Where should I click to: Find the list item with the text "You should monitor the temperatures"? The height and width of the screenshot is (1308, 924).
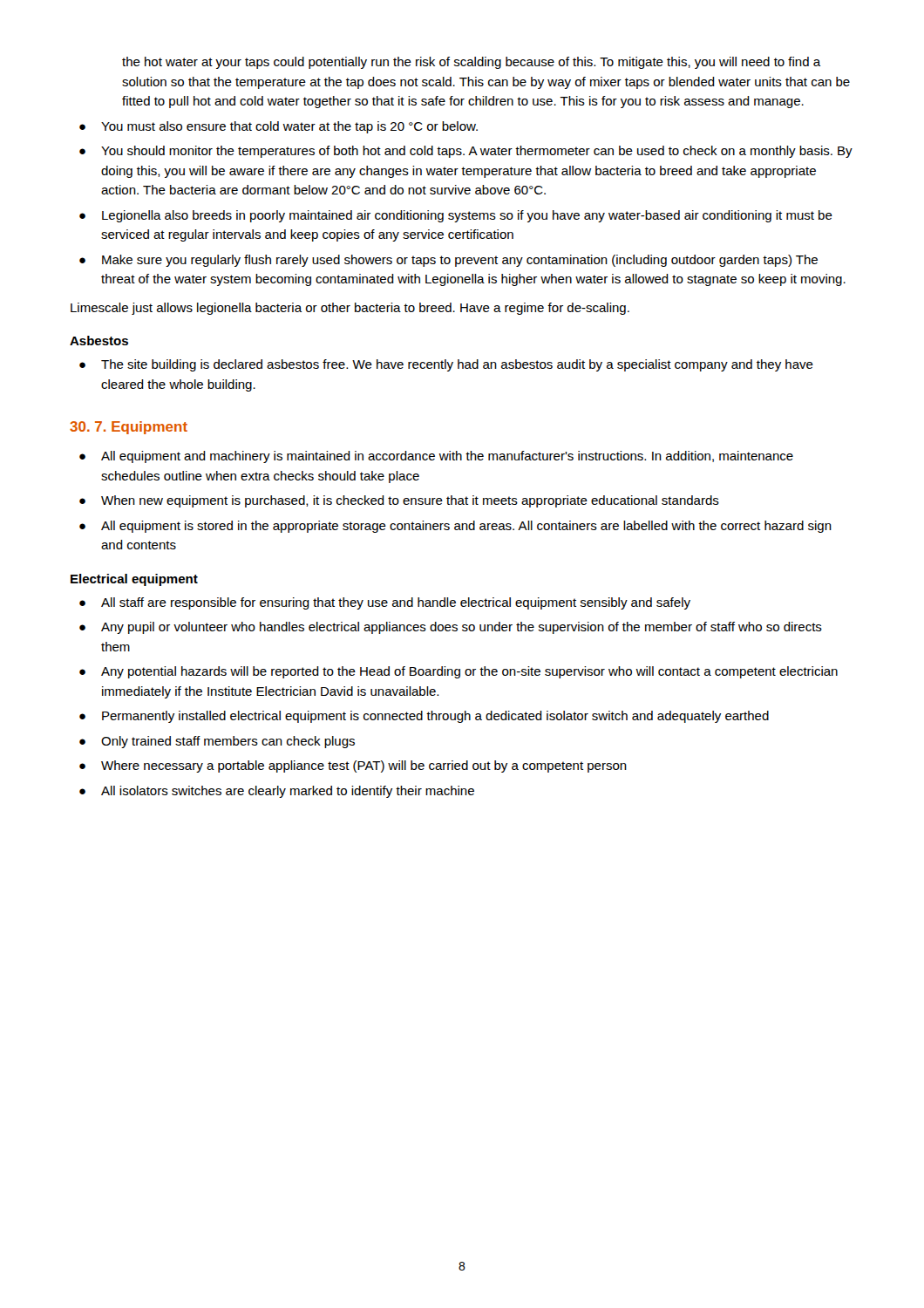pos(462,171)
